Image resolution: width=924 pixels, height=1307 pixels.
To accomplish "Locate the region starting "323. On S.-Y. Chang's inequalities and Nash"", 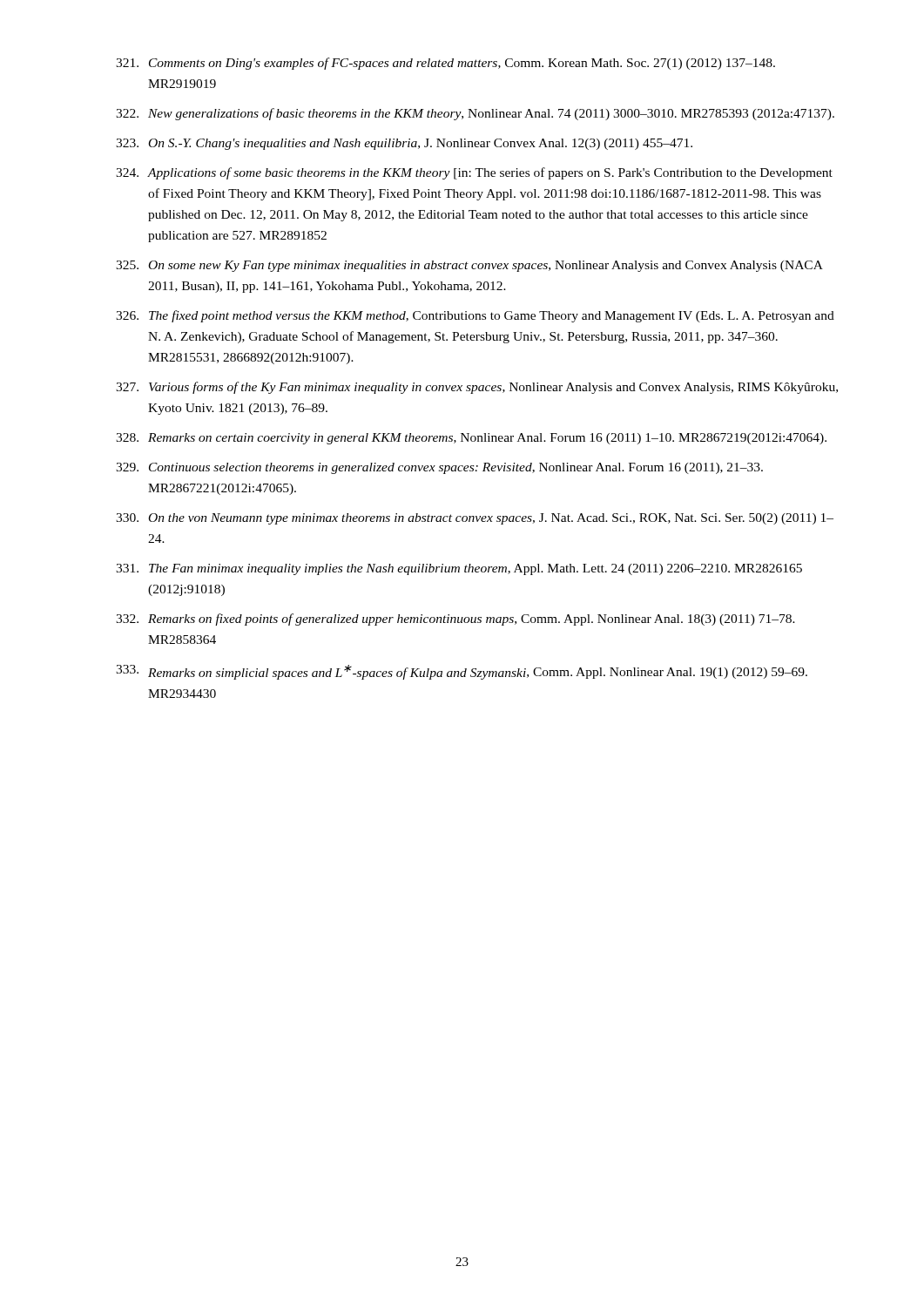I will (x=470, y=143).
